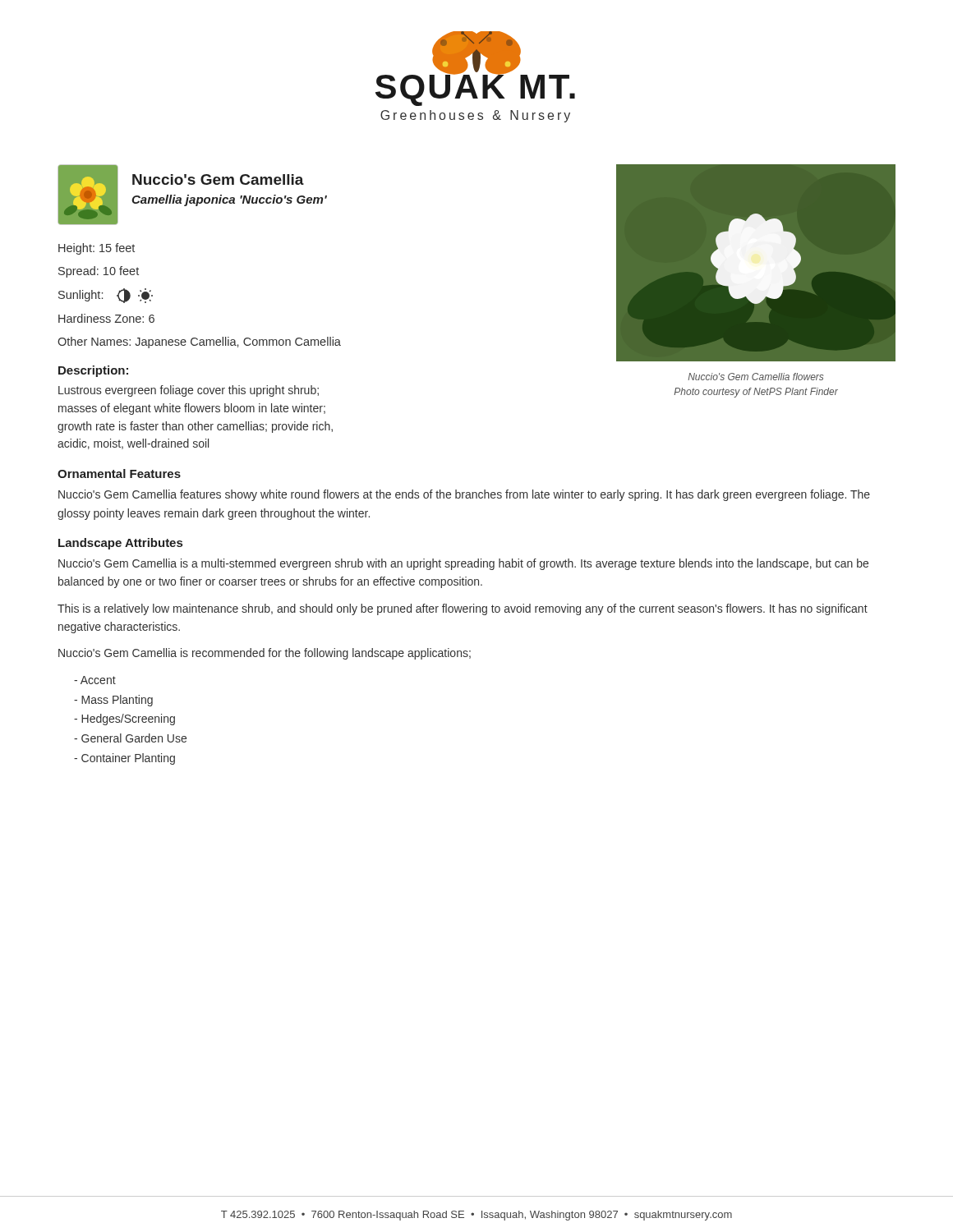The width and height of the screenshot is (953, 1232).
Task: Where does it say "Camellia japonica 'Nuccio's Gem'"?
Action: click(229, 199)
